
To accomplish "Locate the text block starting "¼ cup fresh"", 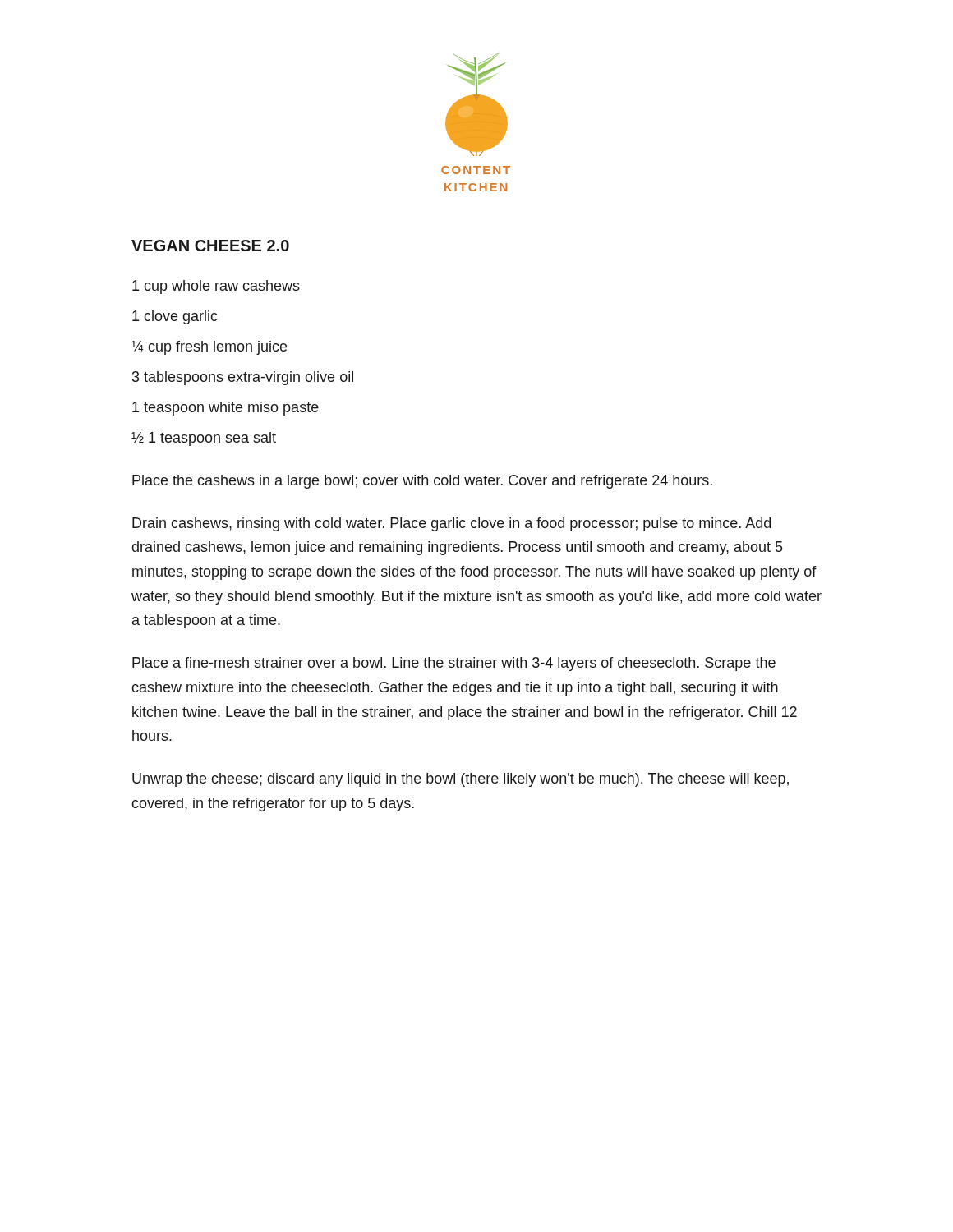I will (x=210, y=347).
